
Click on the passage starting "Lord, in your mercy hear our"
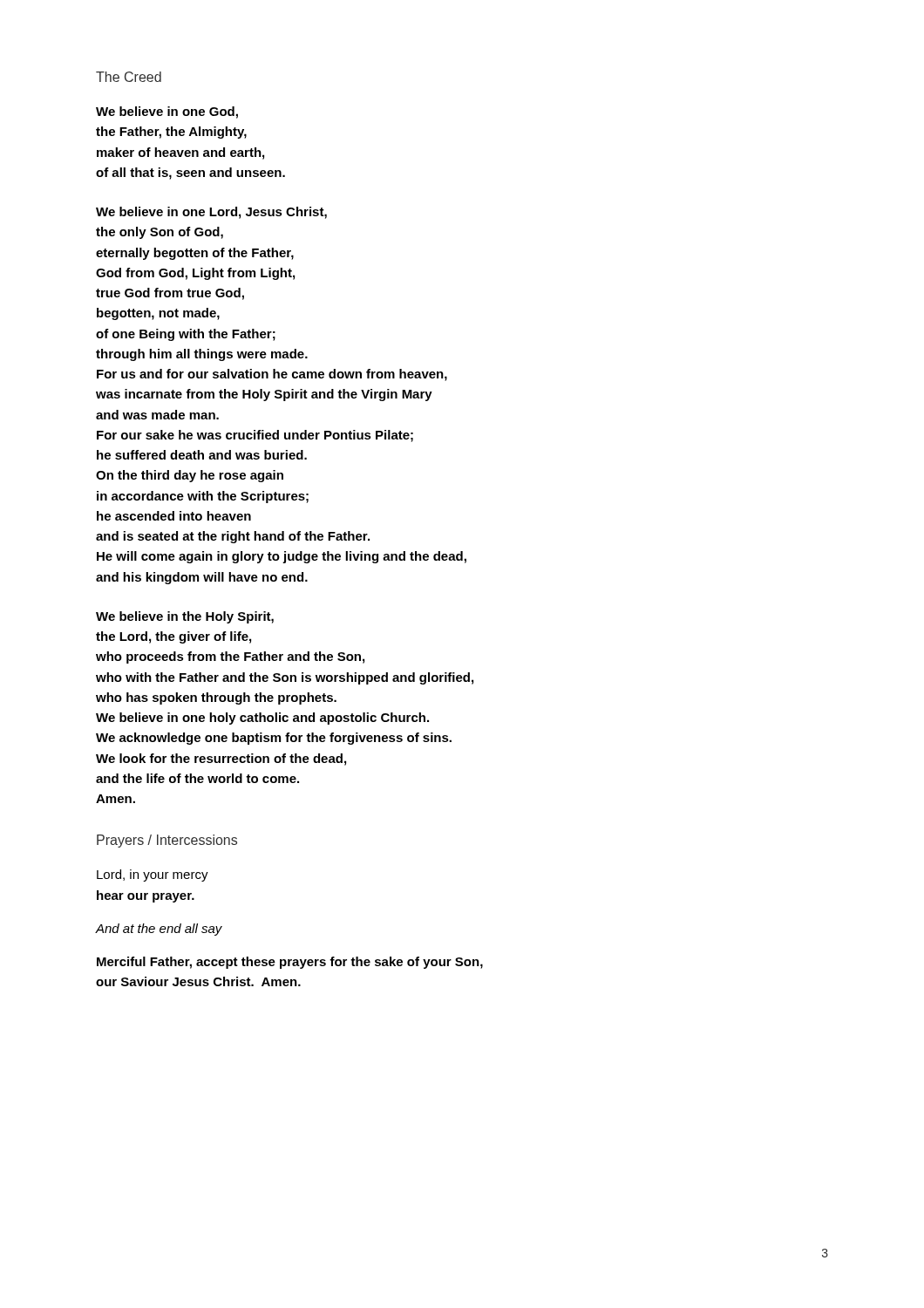tap(152, 885)
